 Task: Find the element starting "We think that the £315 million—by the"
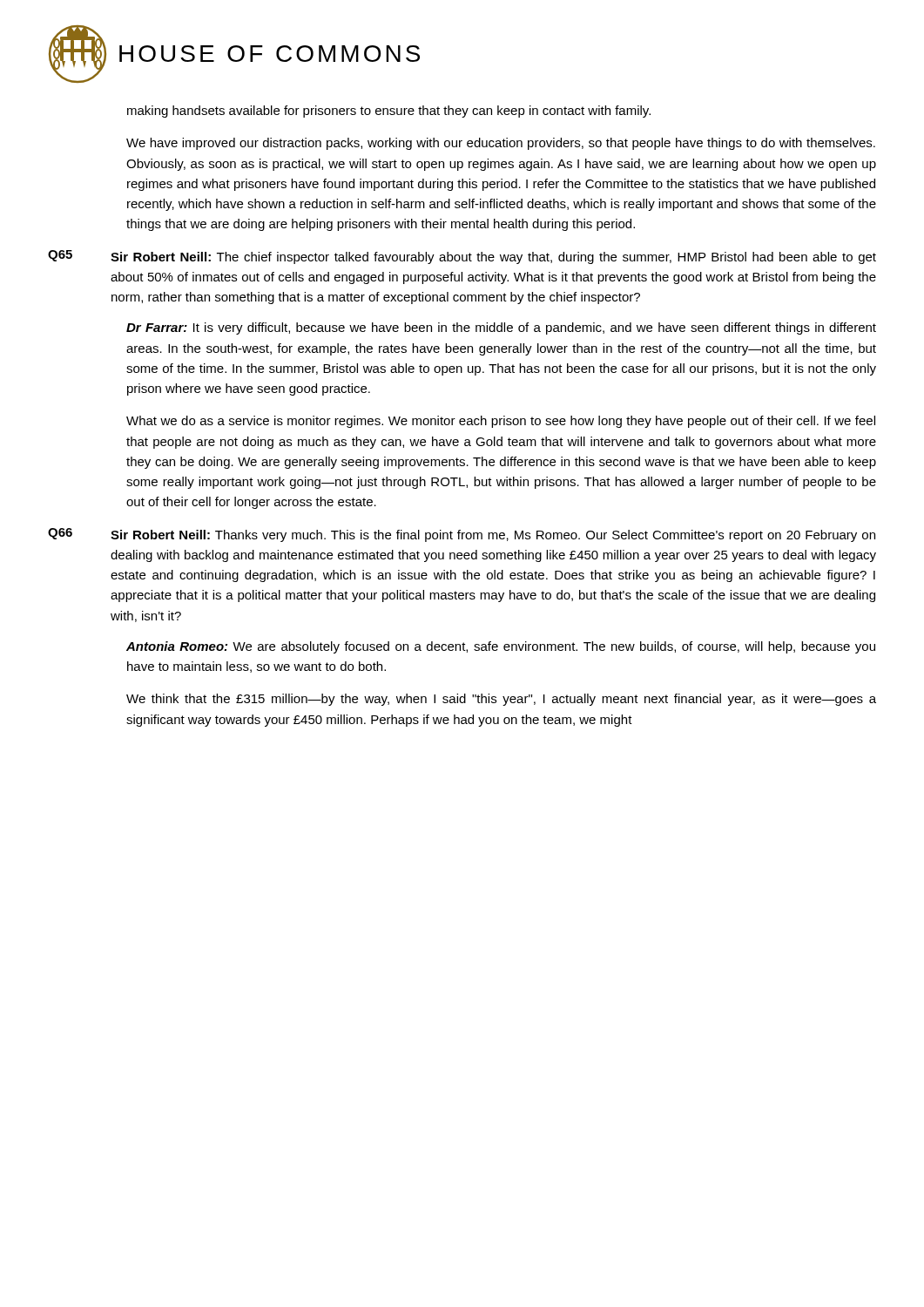(501, 709)
